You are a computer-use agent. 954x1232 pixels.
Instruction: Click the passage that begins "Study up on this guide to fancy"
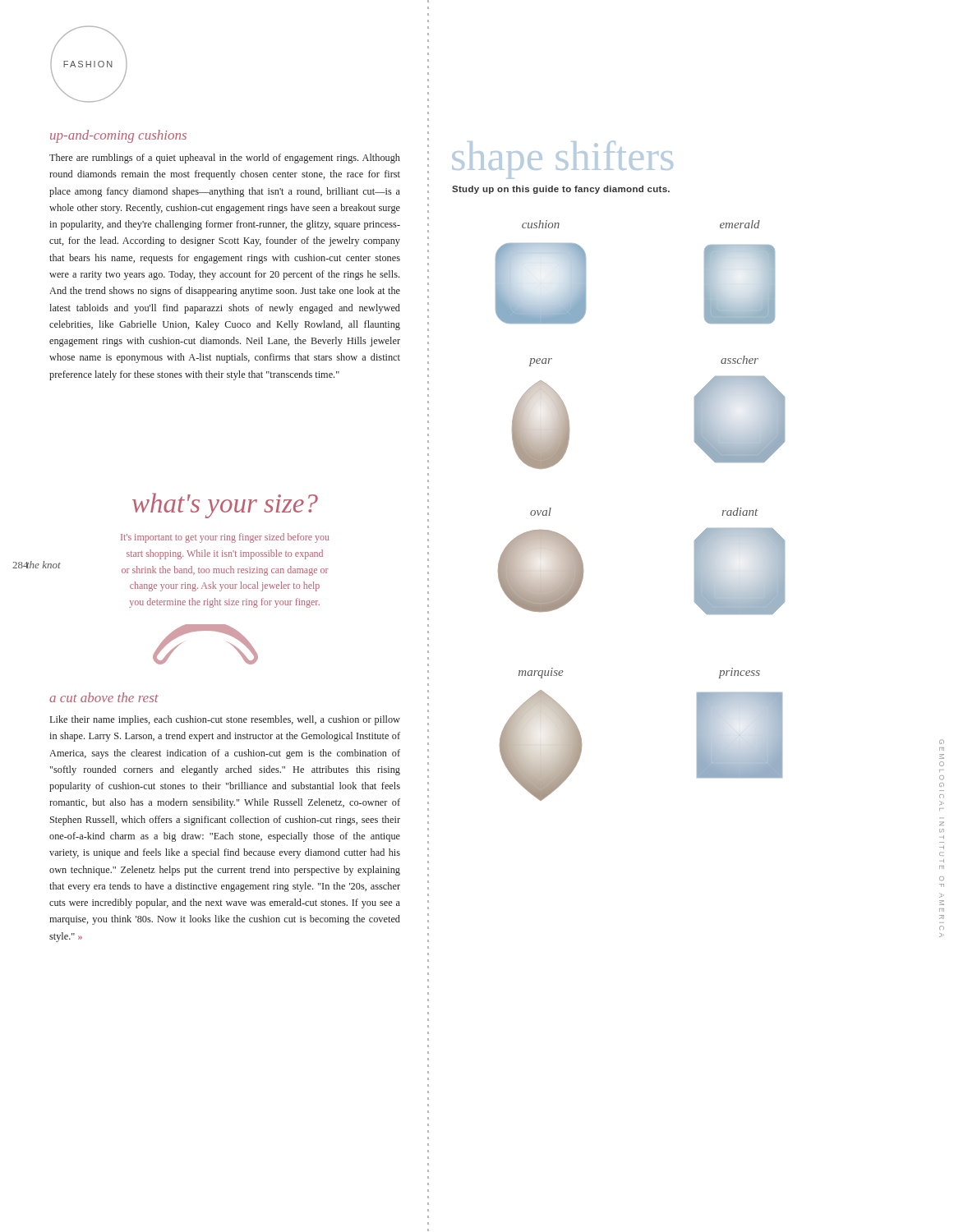point(561,189)
